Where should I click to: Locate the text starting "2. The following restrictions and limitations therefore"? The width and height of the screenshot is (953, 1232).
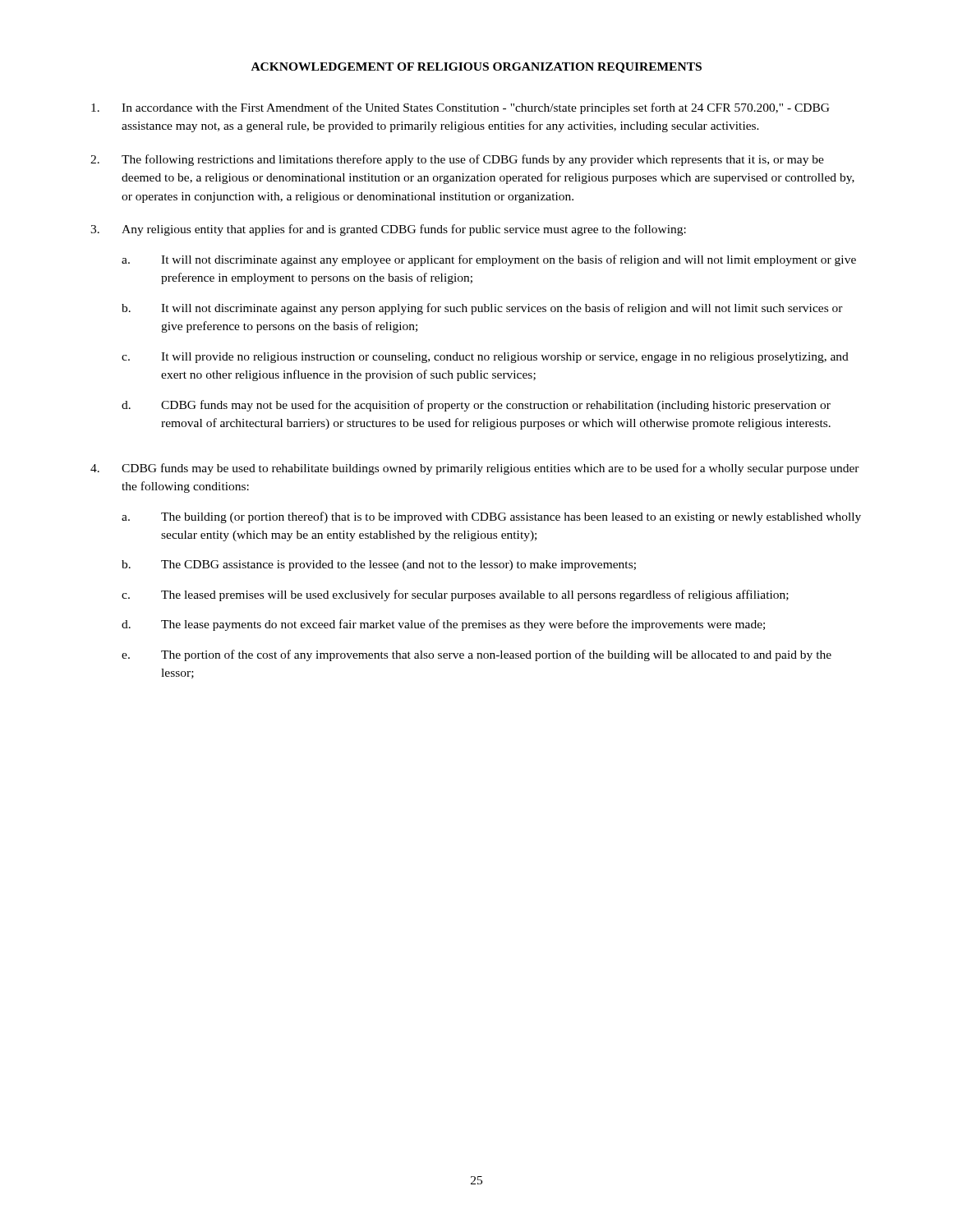coord(476,178)
